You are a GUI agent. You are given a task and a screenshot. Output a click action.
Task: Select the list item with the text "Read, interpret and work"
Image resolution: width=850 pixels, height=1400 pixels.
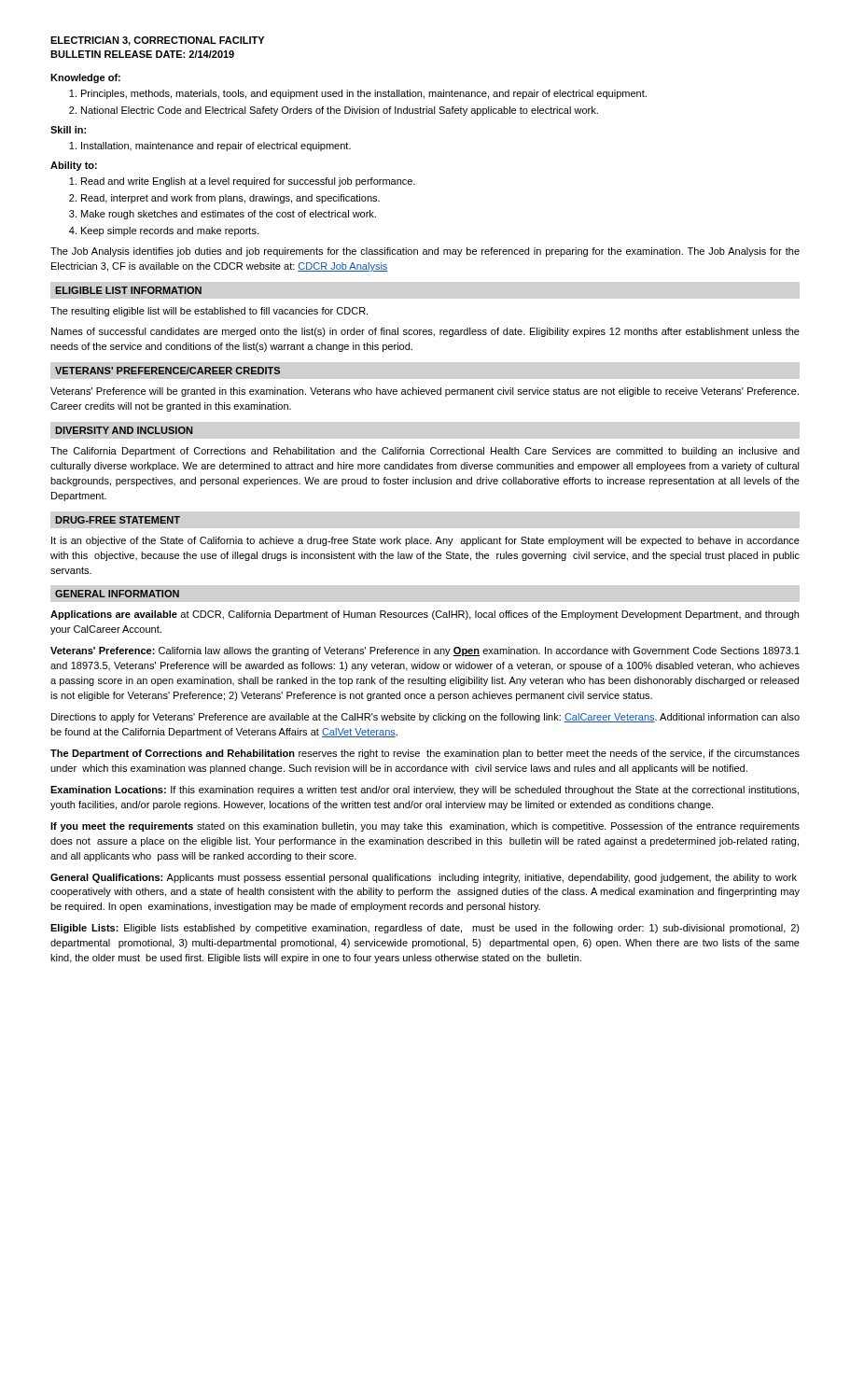pos(224,199)
